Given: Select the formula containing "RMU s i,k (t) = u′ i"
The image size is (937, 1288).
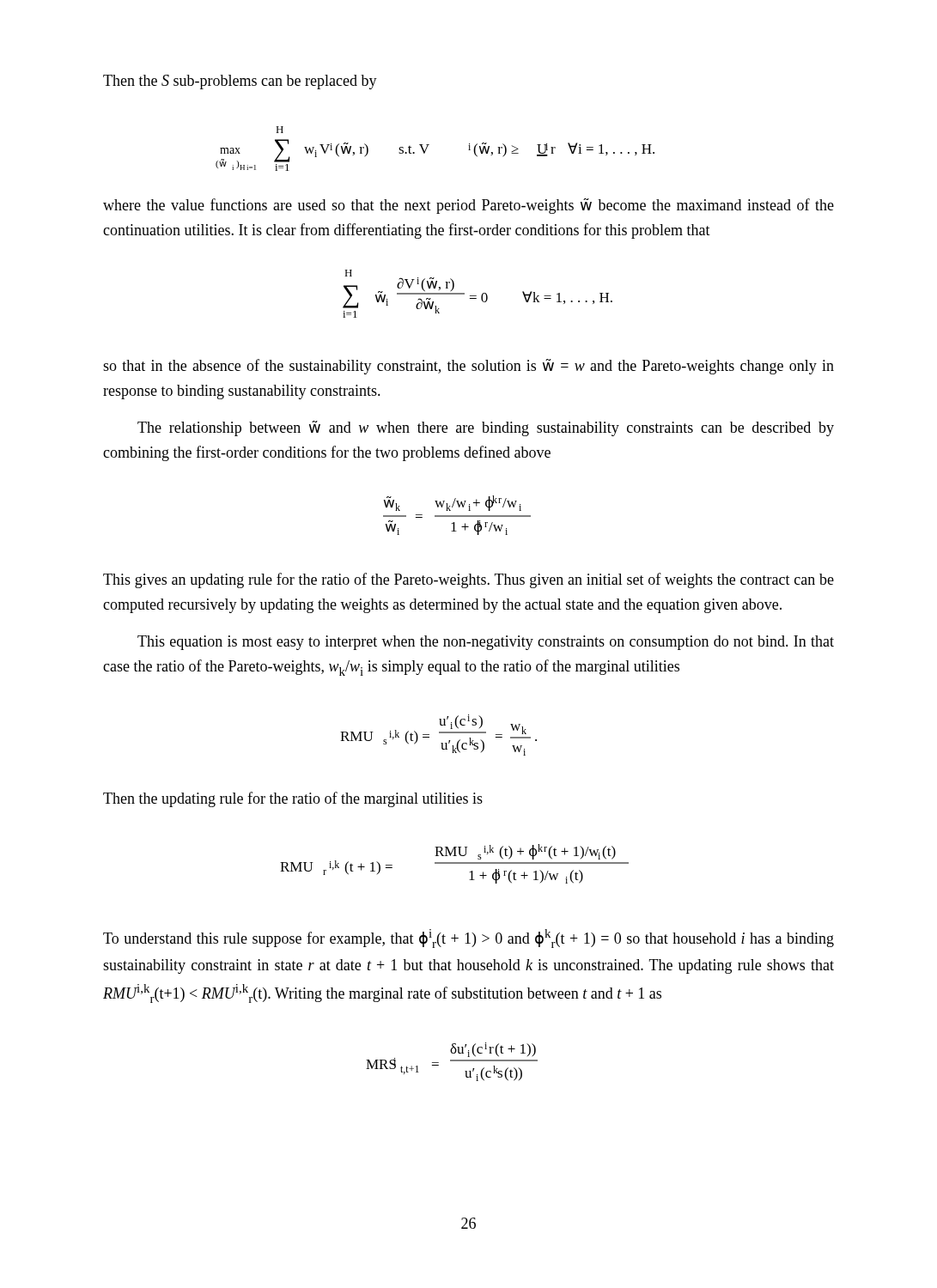Looking at the screenshot, I should coord(468,730).
